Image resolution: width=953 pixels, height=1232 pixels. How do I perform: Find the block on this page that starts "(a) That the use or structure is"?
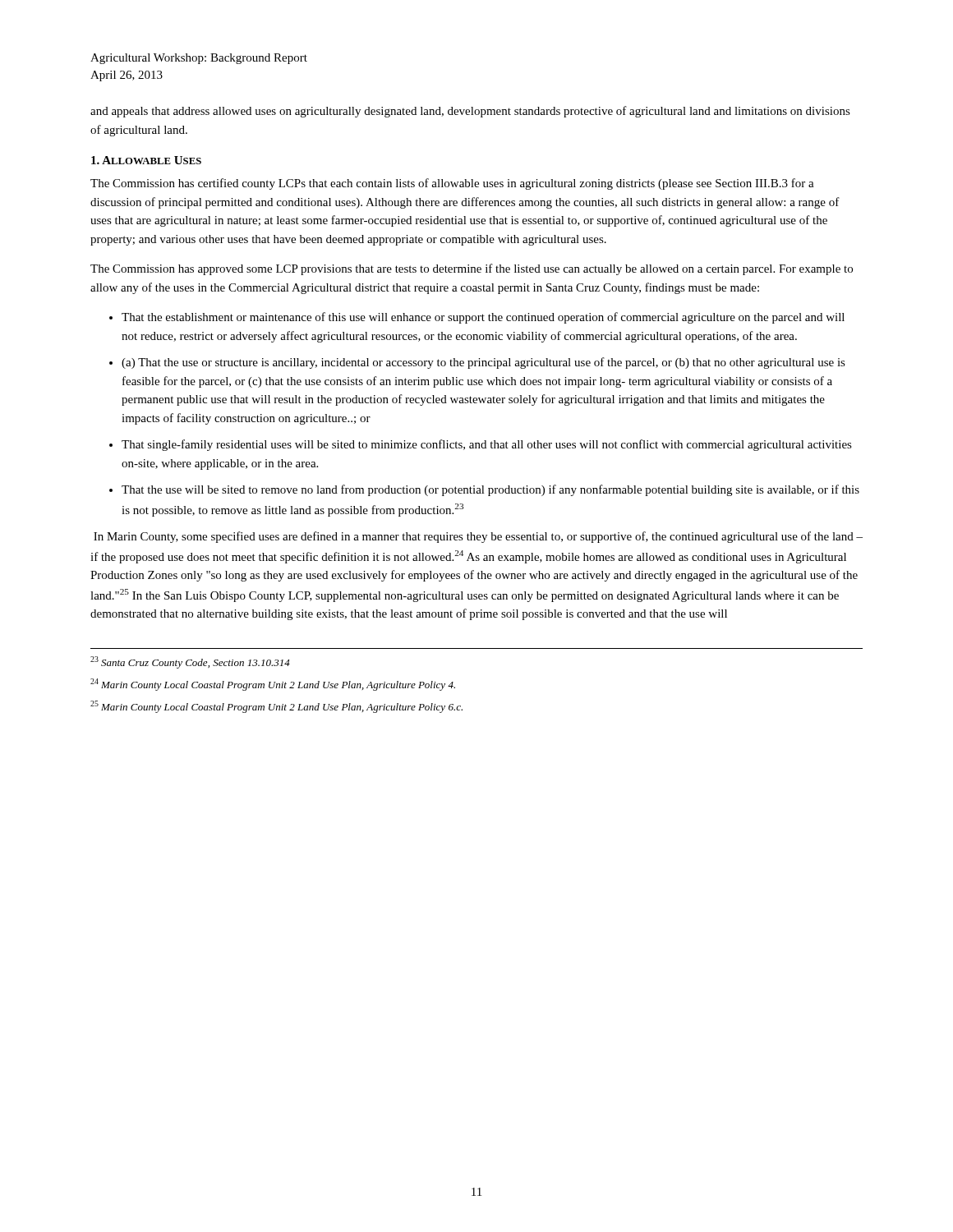(483, 390)
